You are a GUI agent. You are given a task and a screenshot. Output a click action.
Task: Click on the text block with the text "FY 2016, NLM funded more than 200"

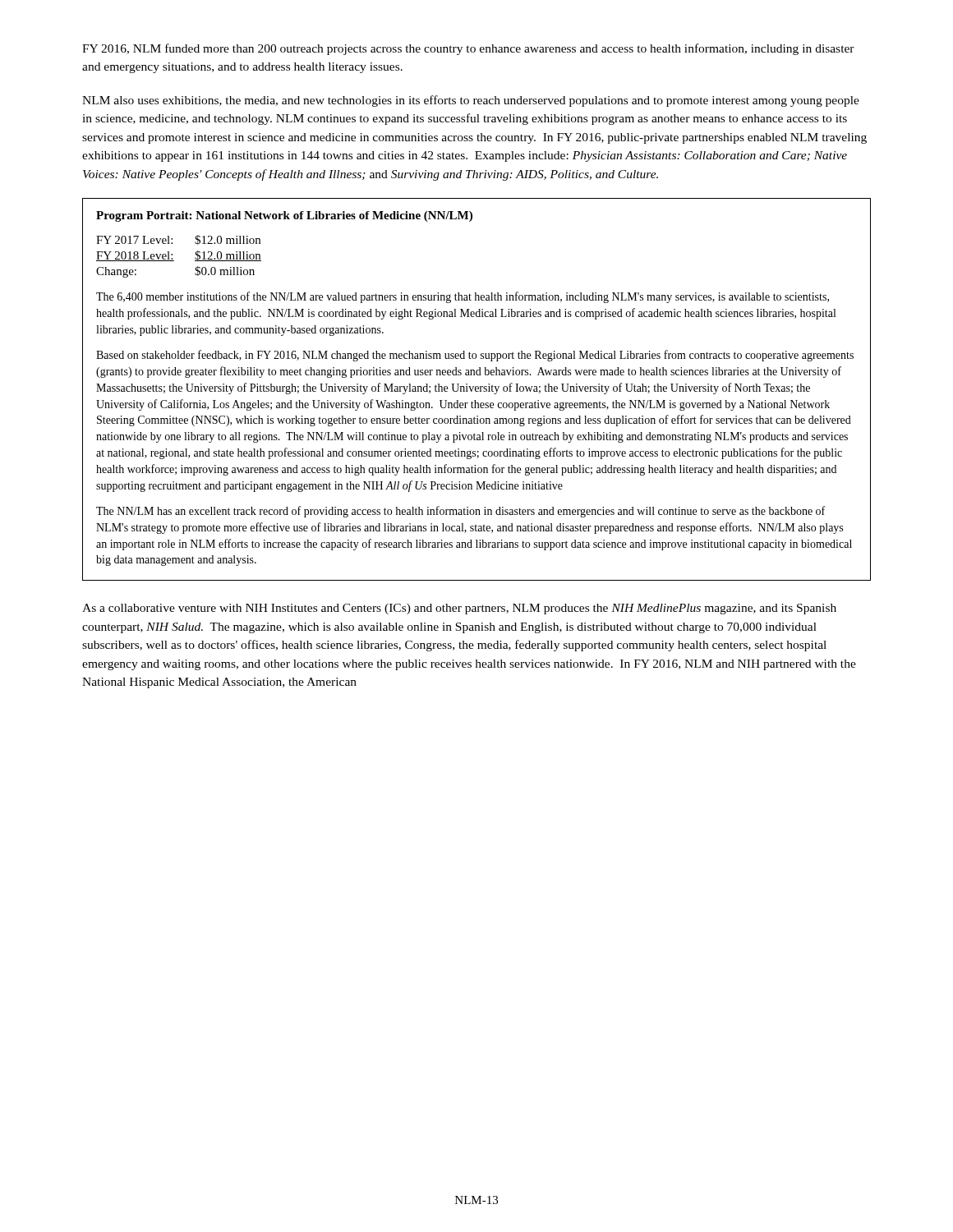468,57
